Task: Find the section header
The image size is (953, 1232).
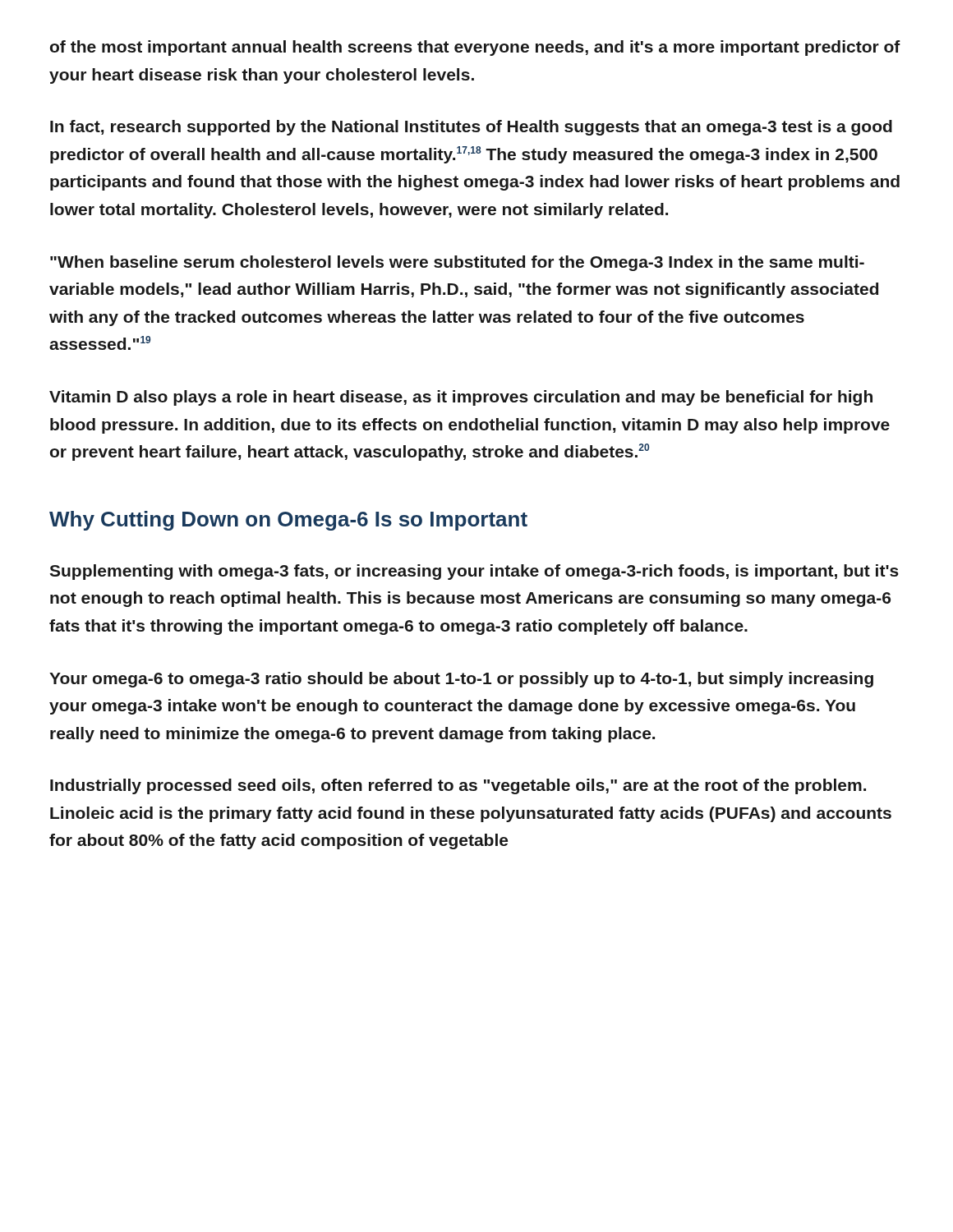Action: [288, 519]
